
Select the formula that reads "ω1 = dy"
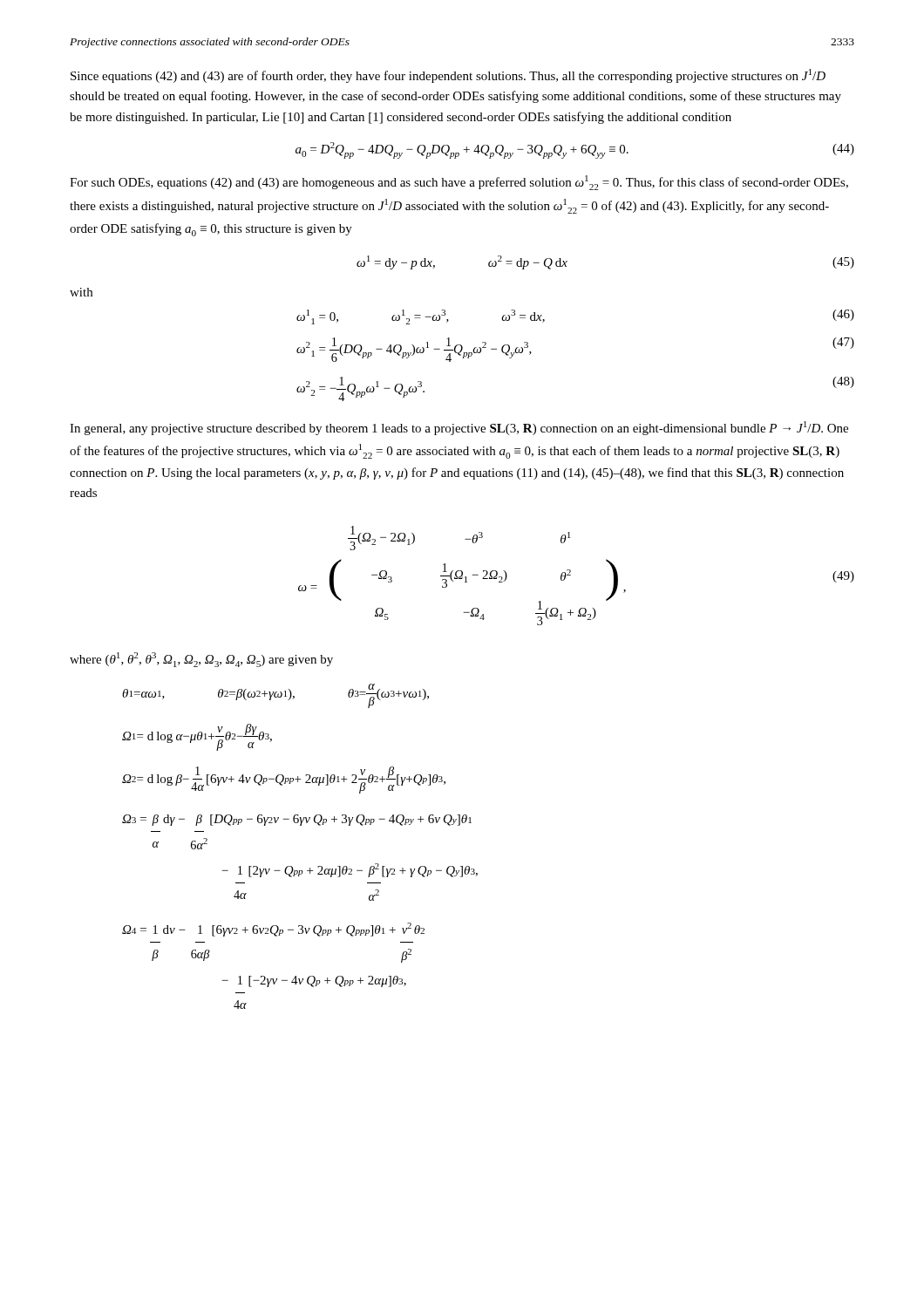tap(392, 261)
